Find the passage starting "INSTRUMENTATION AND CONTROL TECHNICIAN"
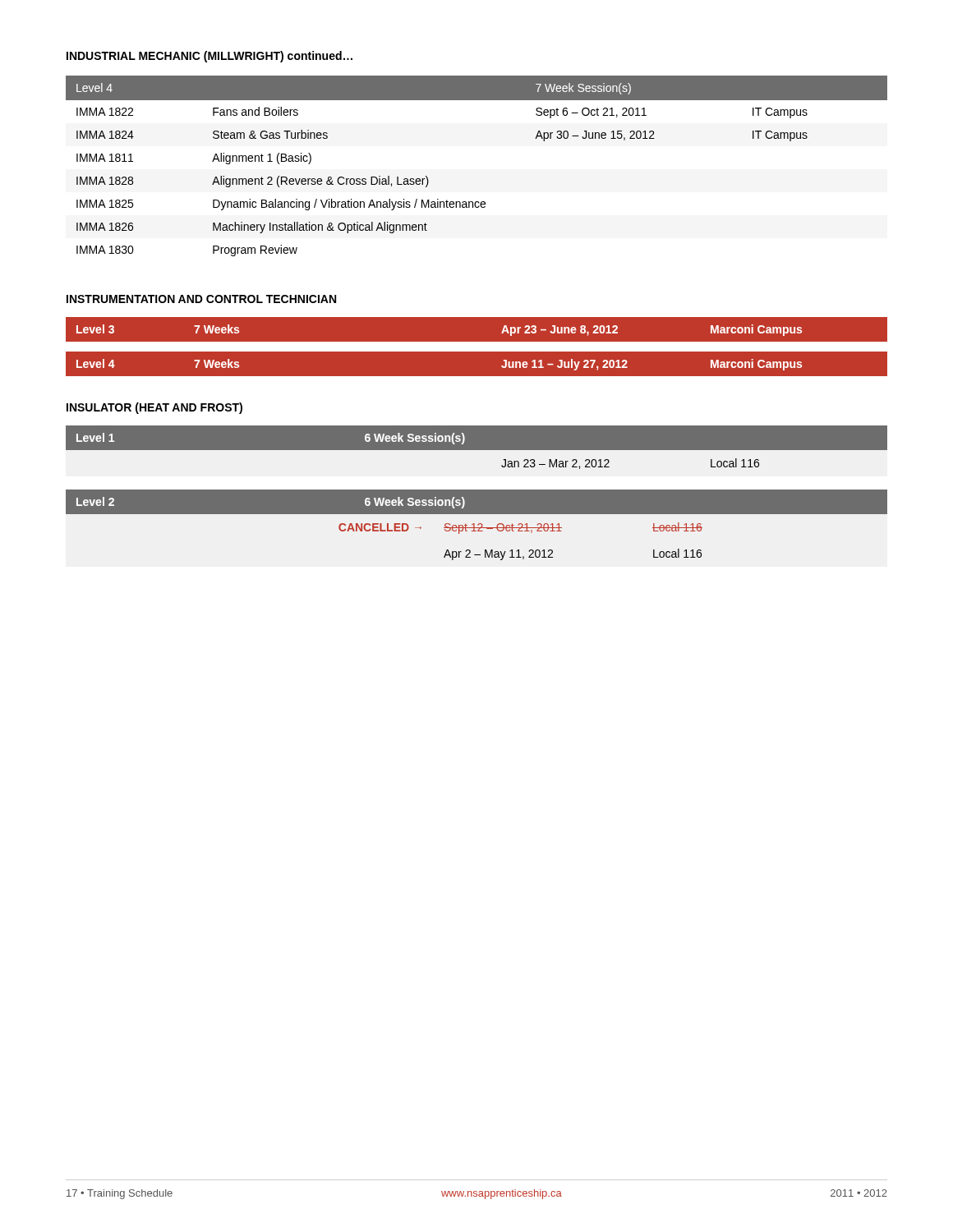The image size is (953, 1232). point(201,299)
